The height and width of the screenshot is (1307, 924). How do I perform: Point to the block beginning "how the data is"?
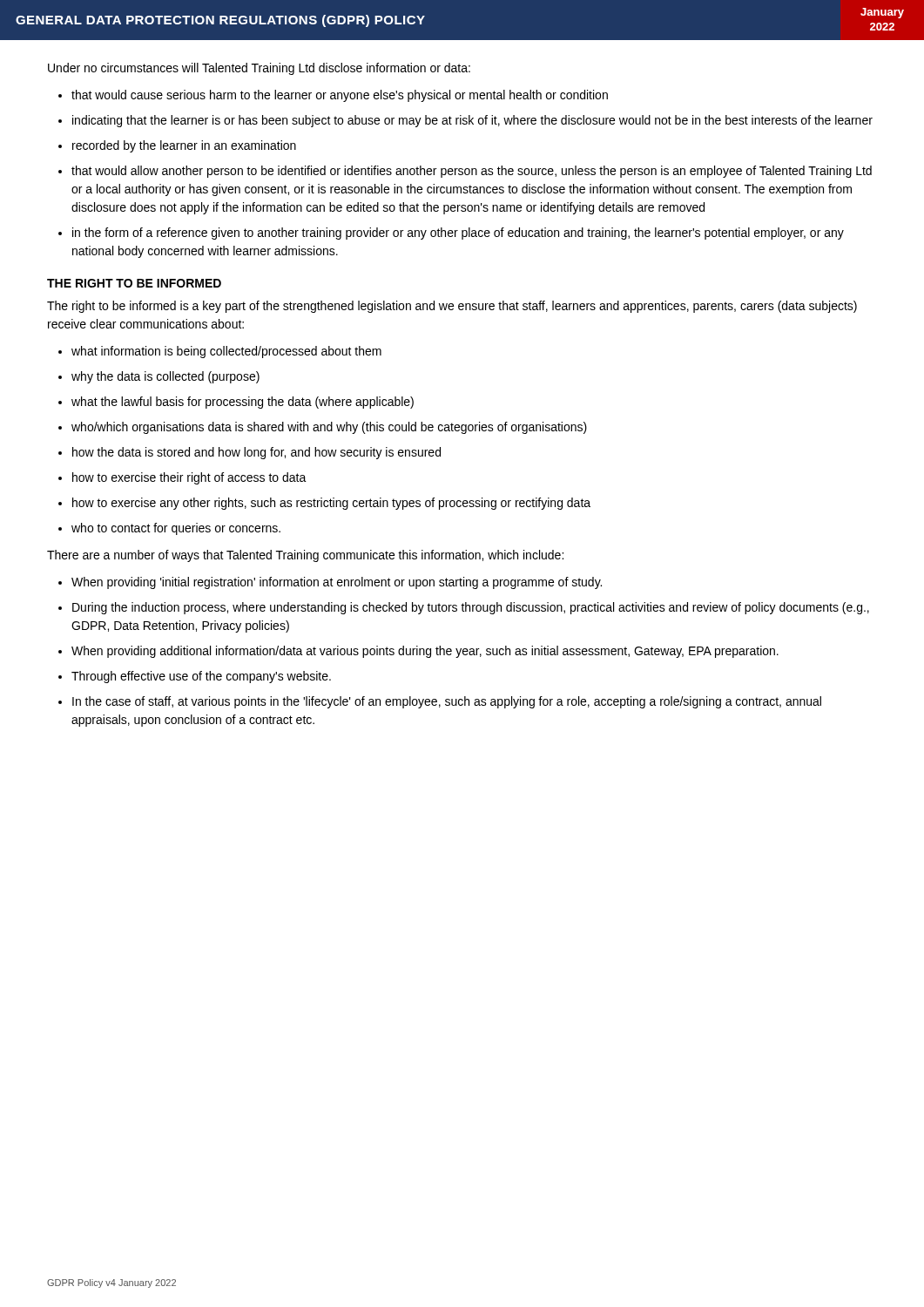pyautogui.click(x=256, y=452)
